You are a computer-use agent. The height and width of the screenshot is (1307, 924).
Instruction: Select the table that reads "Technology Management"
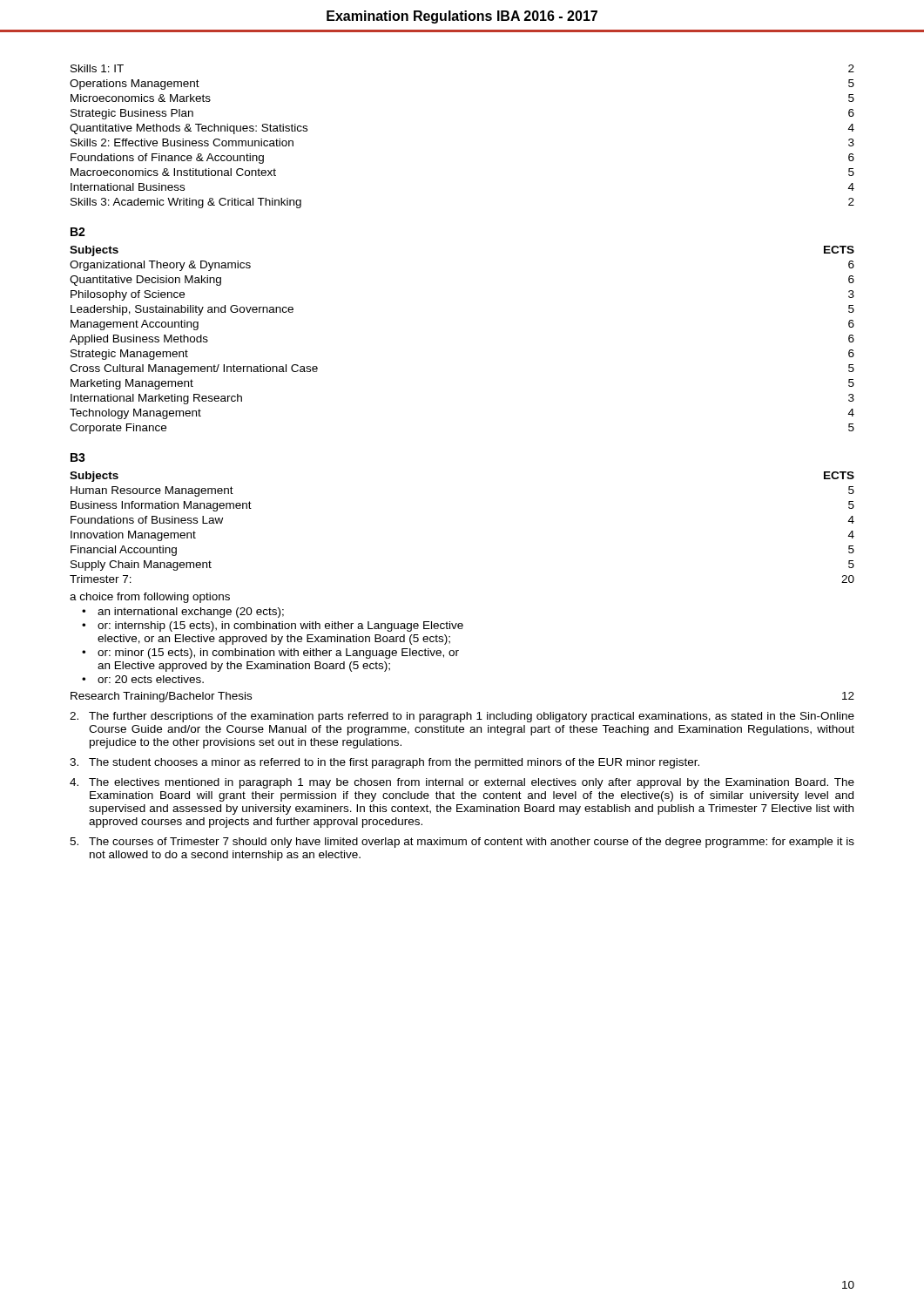[x=462, y=339]
